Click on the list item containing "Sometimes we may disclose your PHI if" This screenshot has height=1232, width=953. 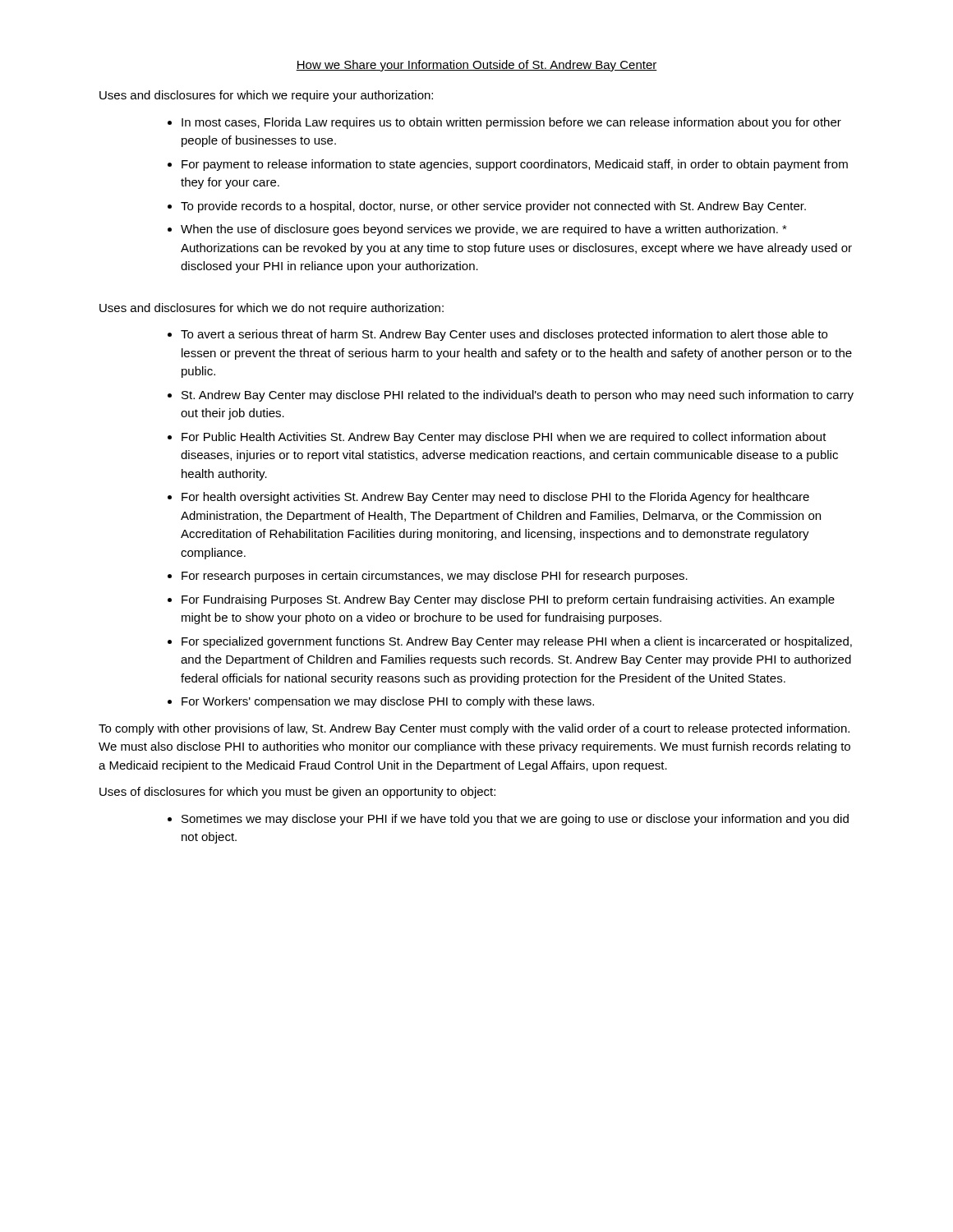(x=515, y=827)
